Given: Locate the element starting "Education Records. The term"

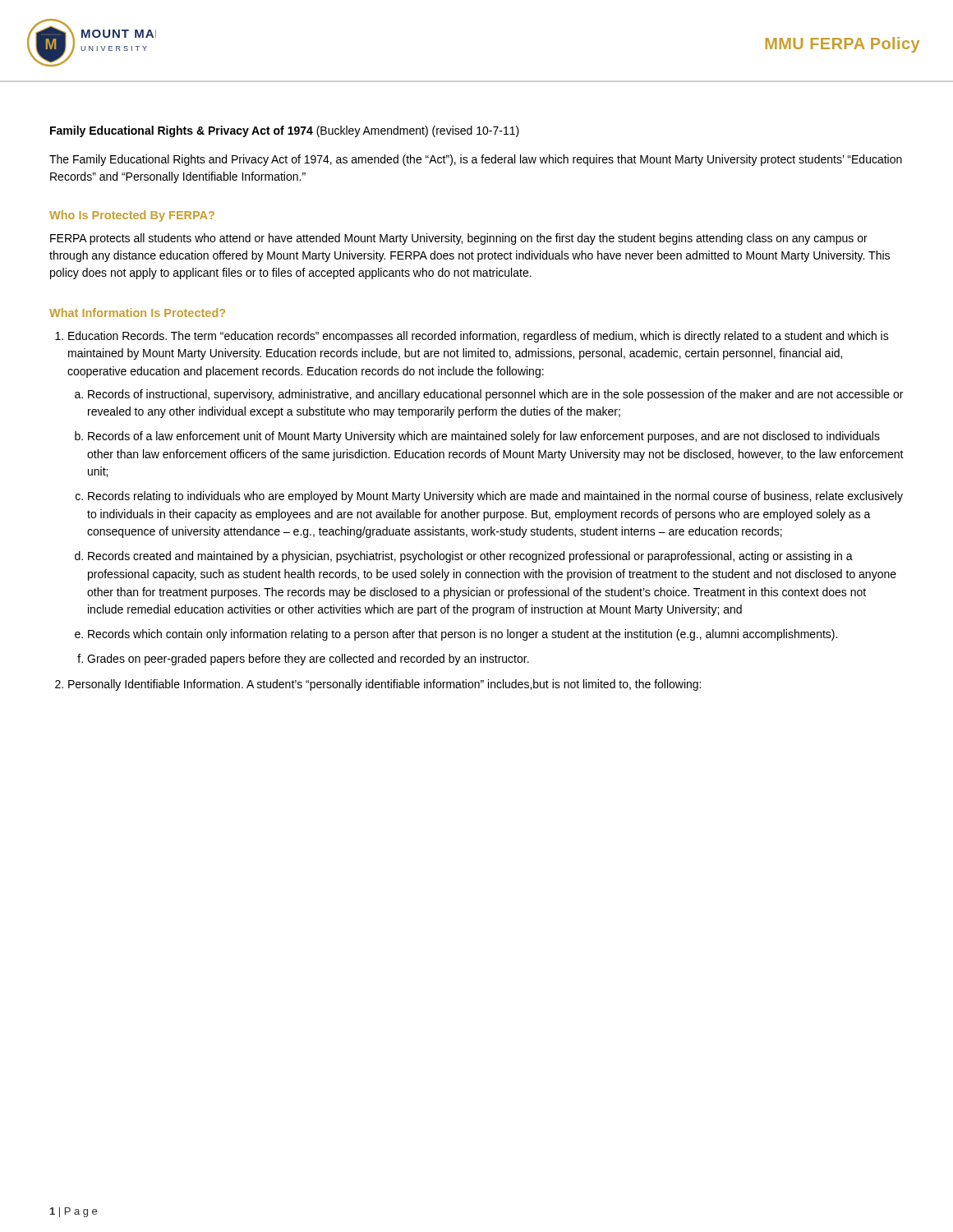Looking at the screenshot, I should [476, 498].
